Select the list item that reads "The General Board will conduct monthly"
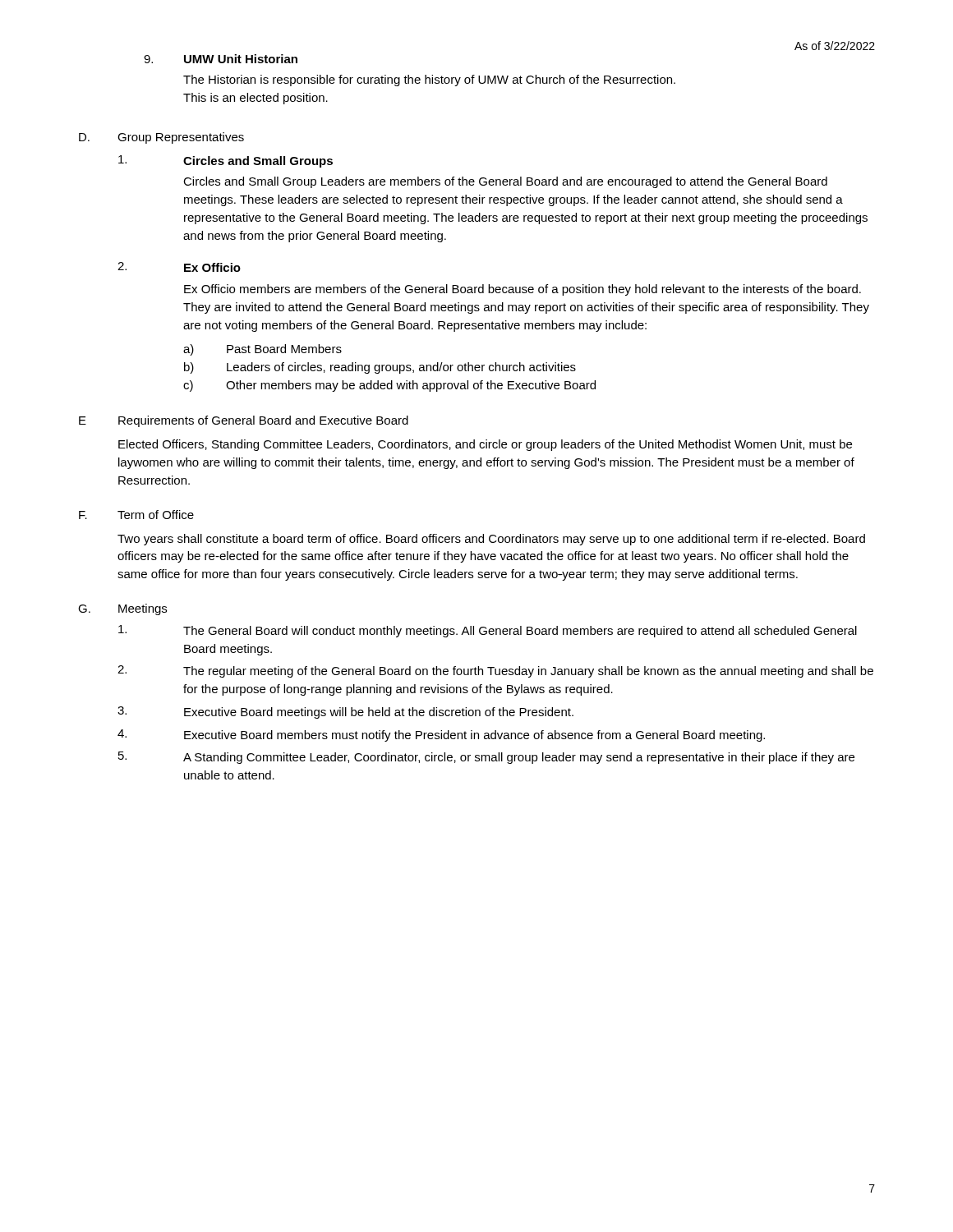 pyautogui.click(x=496, y=639)
